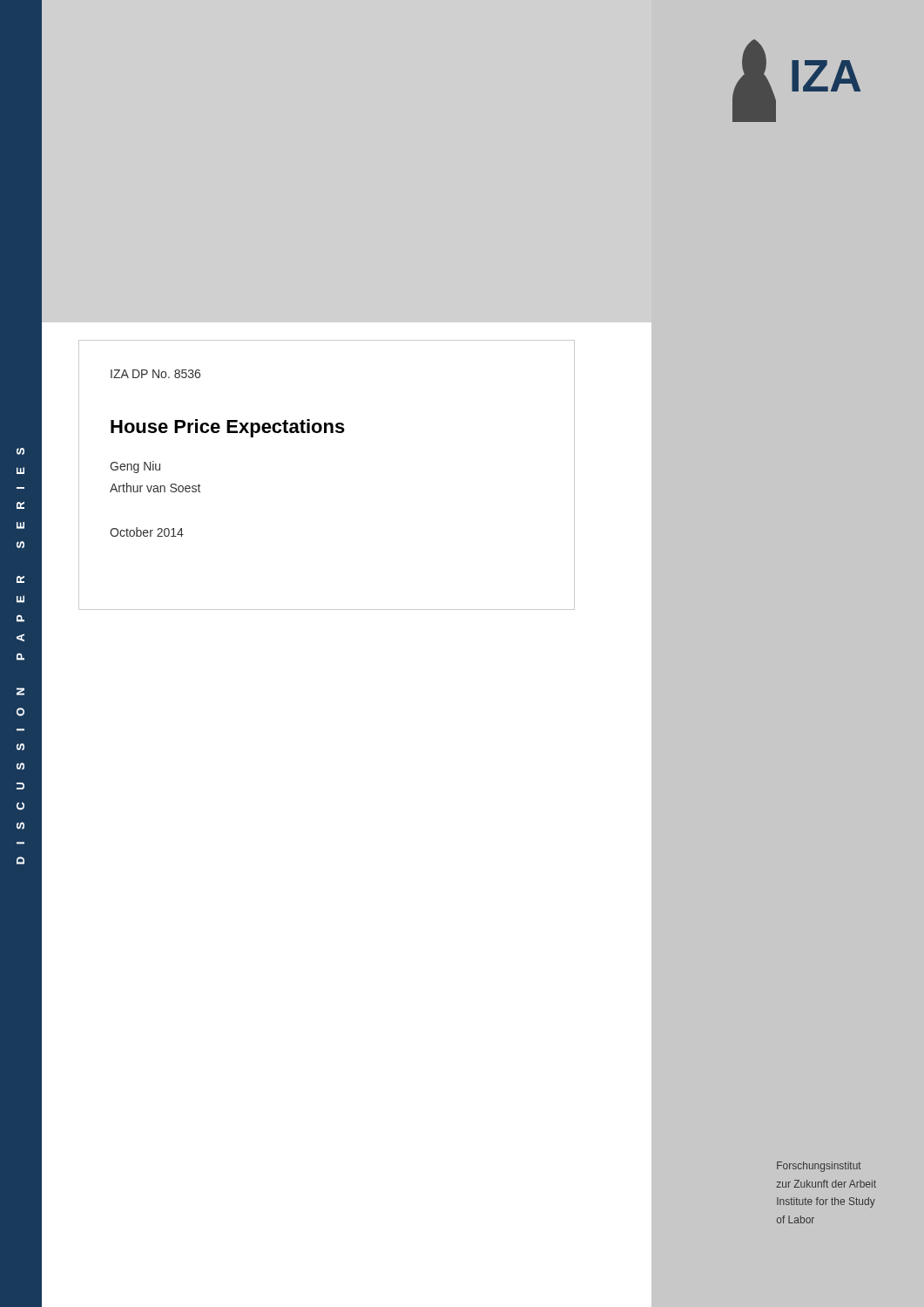Find the text containing "October 2014"

point(147,533)
